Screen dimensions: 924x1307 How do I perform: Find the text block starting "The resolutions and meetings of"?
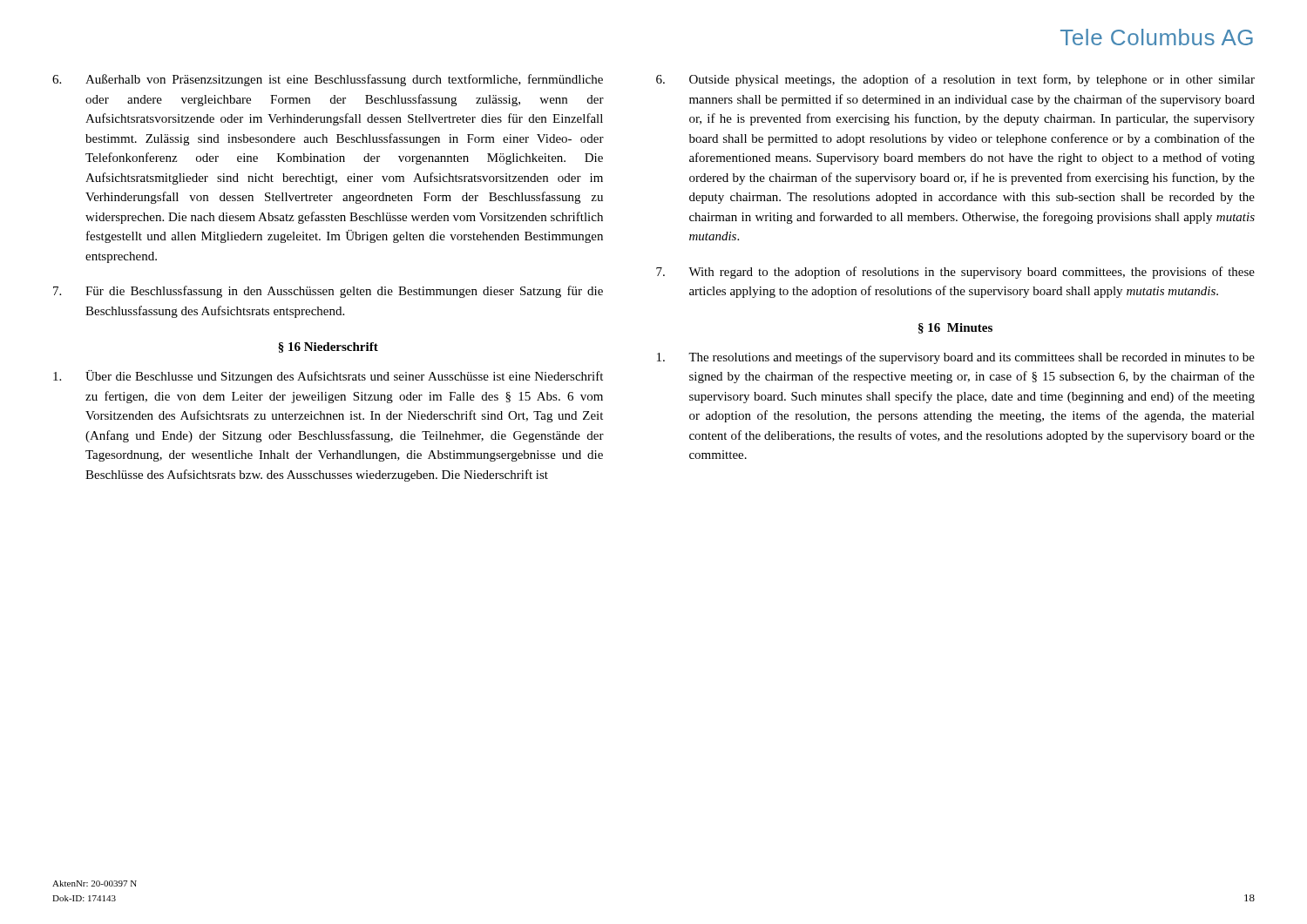point(955,406)
